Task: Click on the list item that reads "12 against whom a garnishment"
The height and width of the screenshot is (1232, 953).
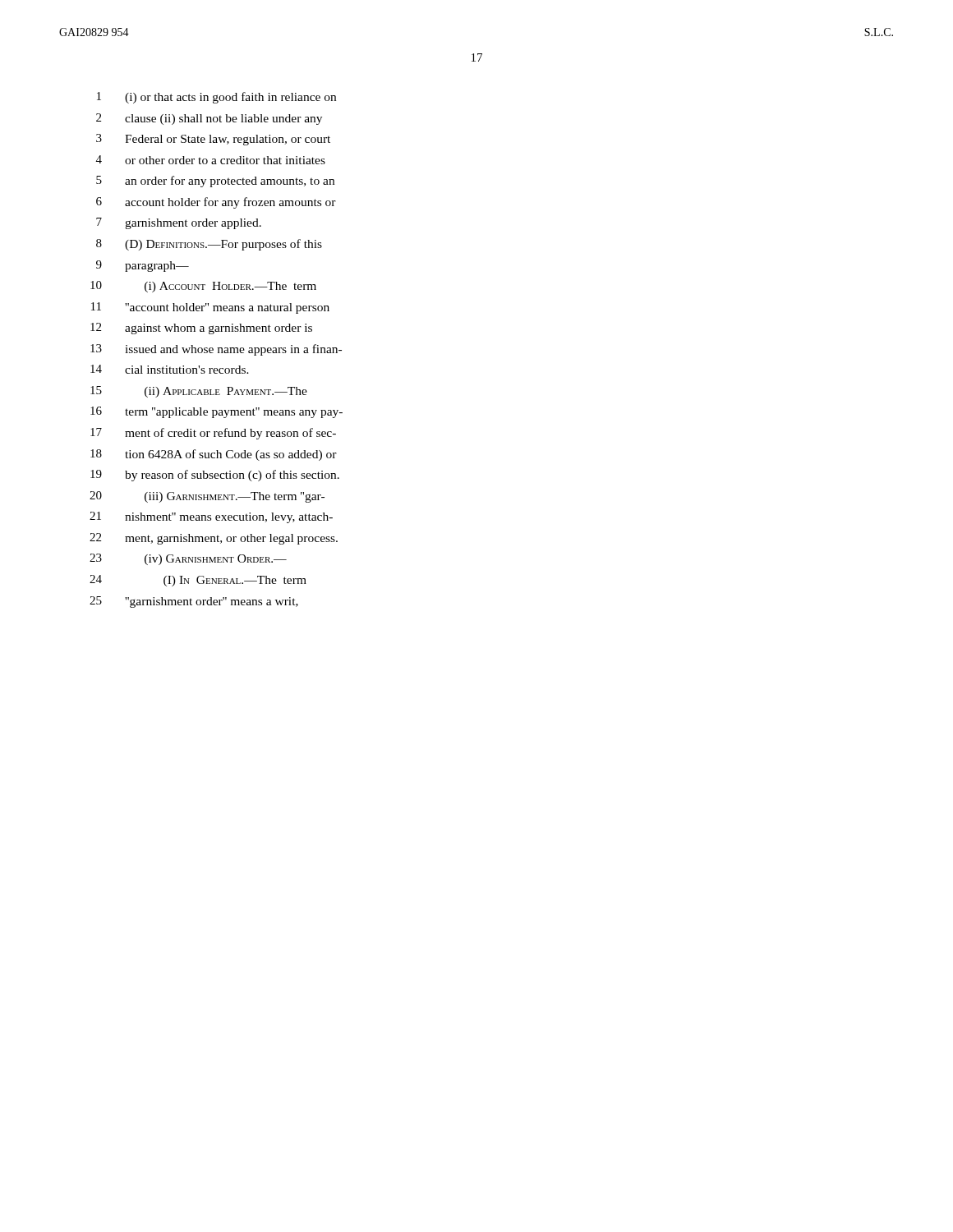Action: click(201, 329)
